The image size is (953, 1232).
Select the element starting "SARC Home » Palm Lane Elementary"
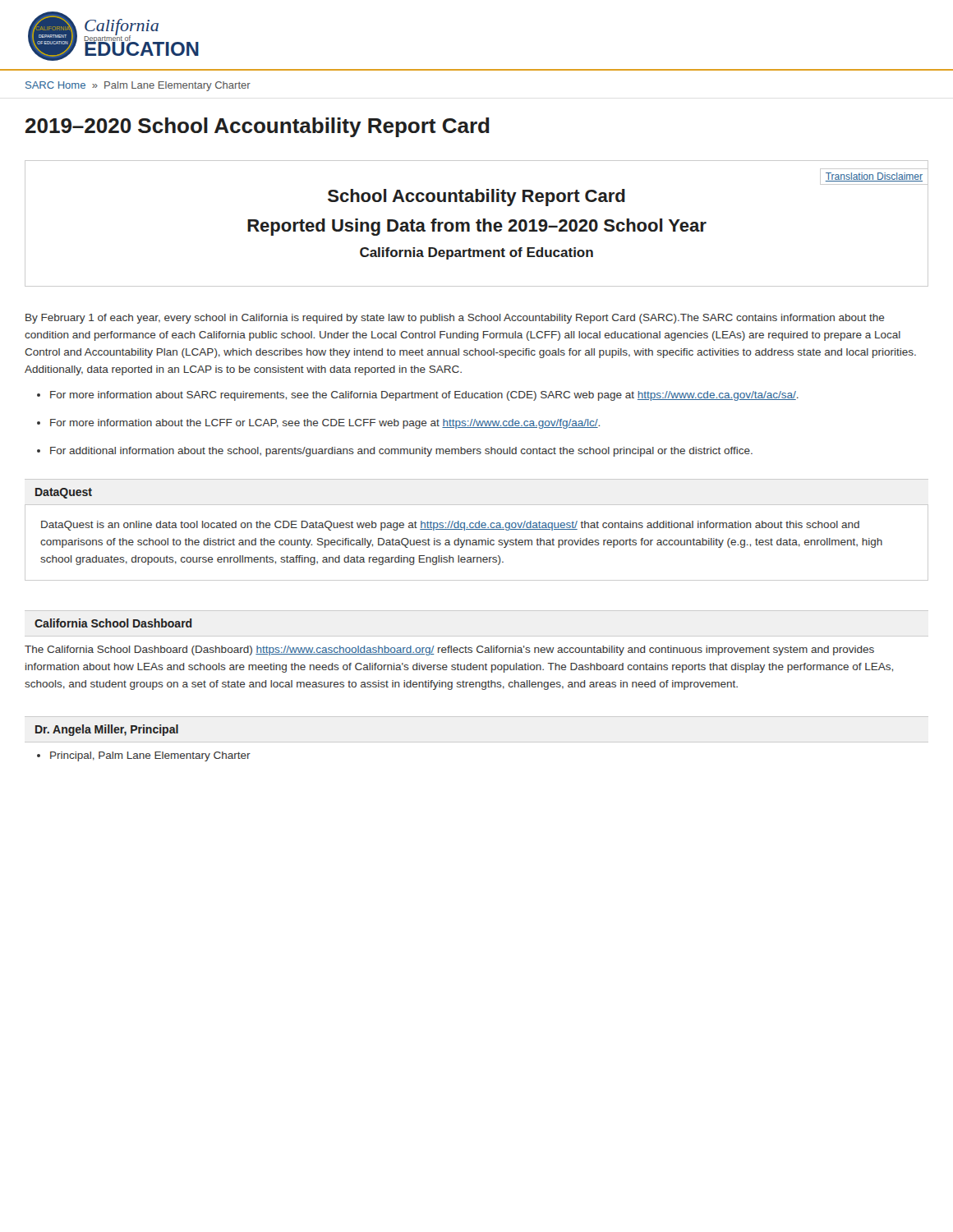[137, 85]
